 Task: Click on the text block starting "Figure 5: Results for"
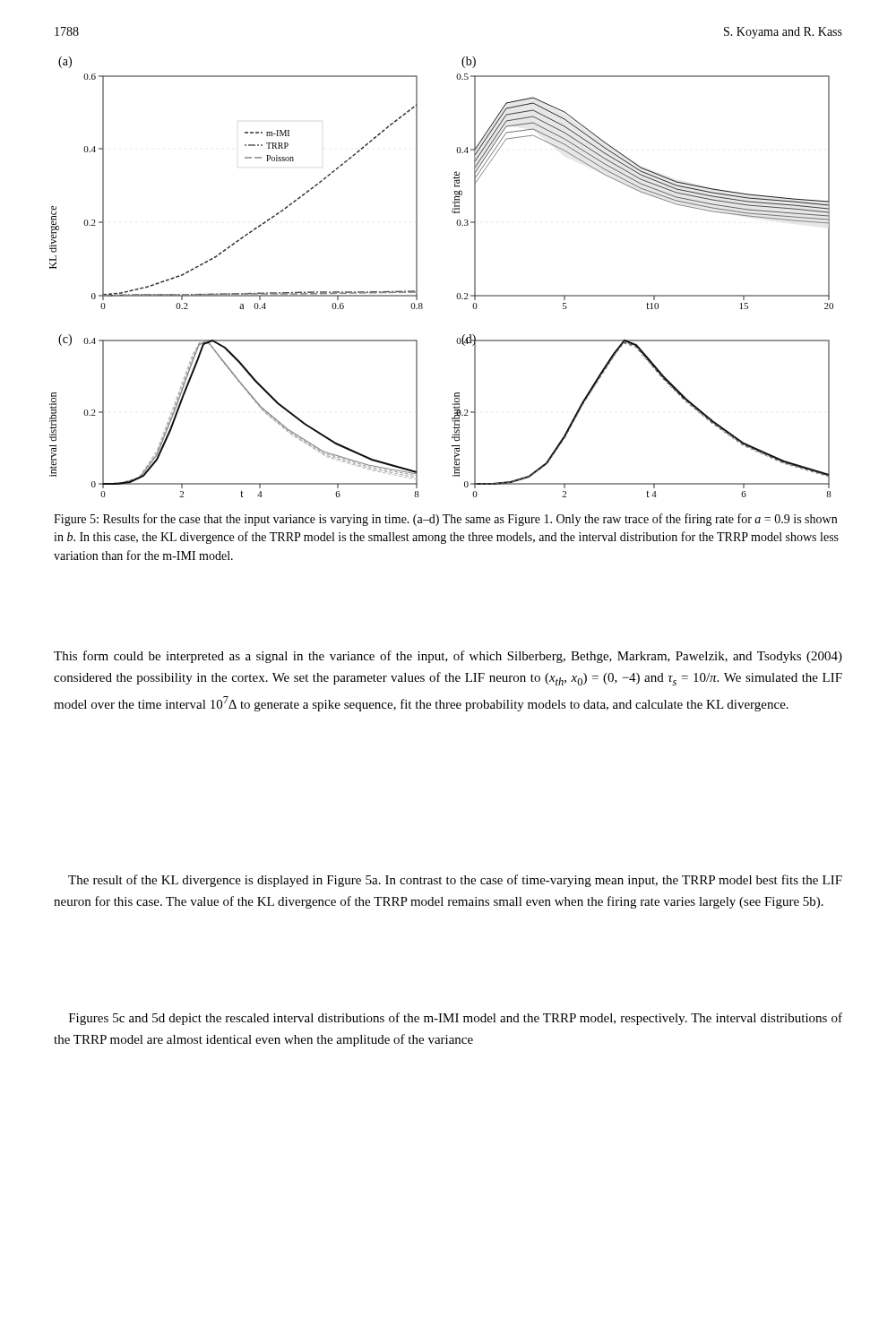pos(446,537)
